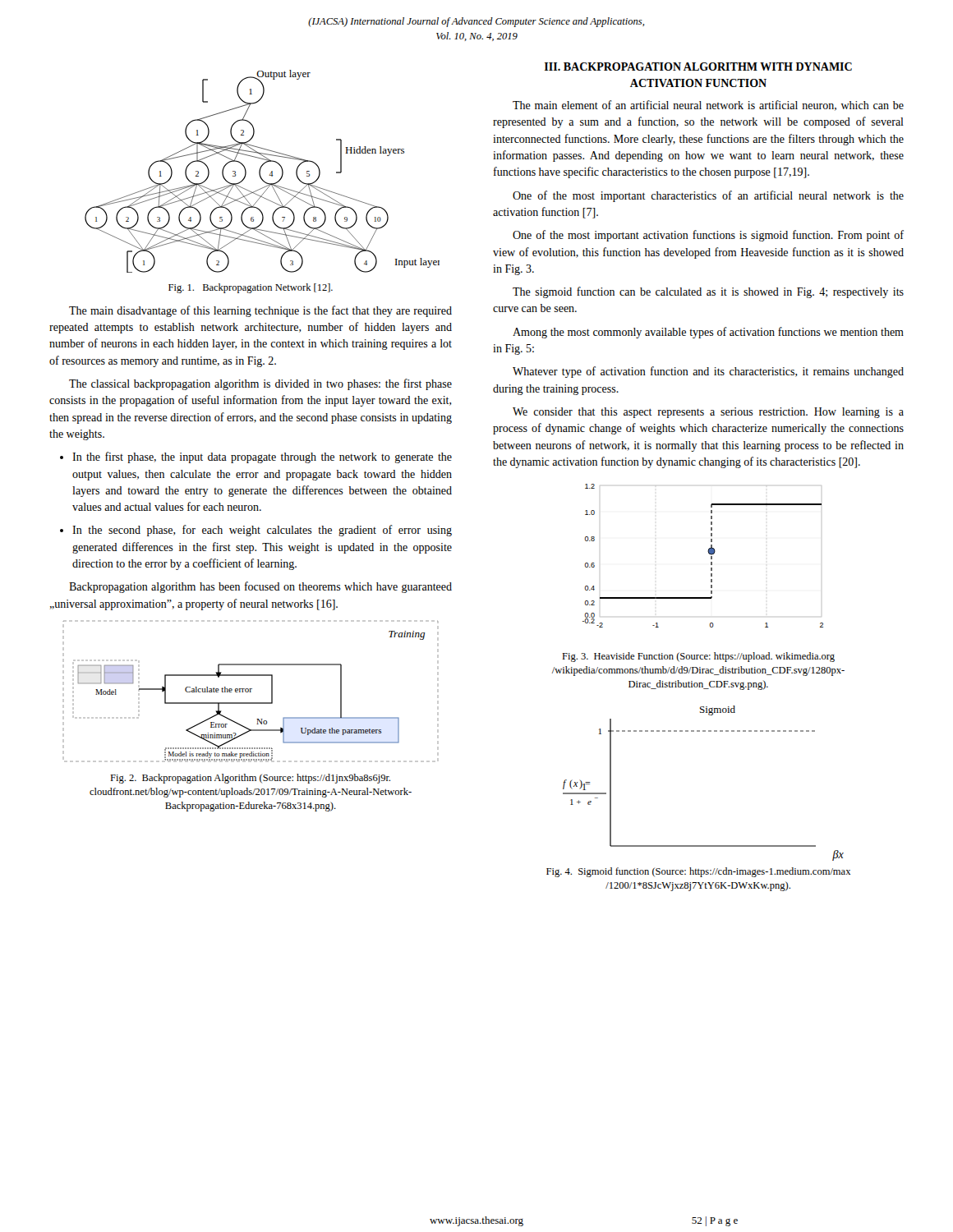Viewport: 953px width, 1232px height.
Task: Locate the text block containing "We consider that"
Action: point(698,437)
